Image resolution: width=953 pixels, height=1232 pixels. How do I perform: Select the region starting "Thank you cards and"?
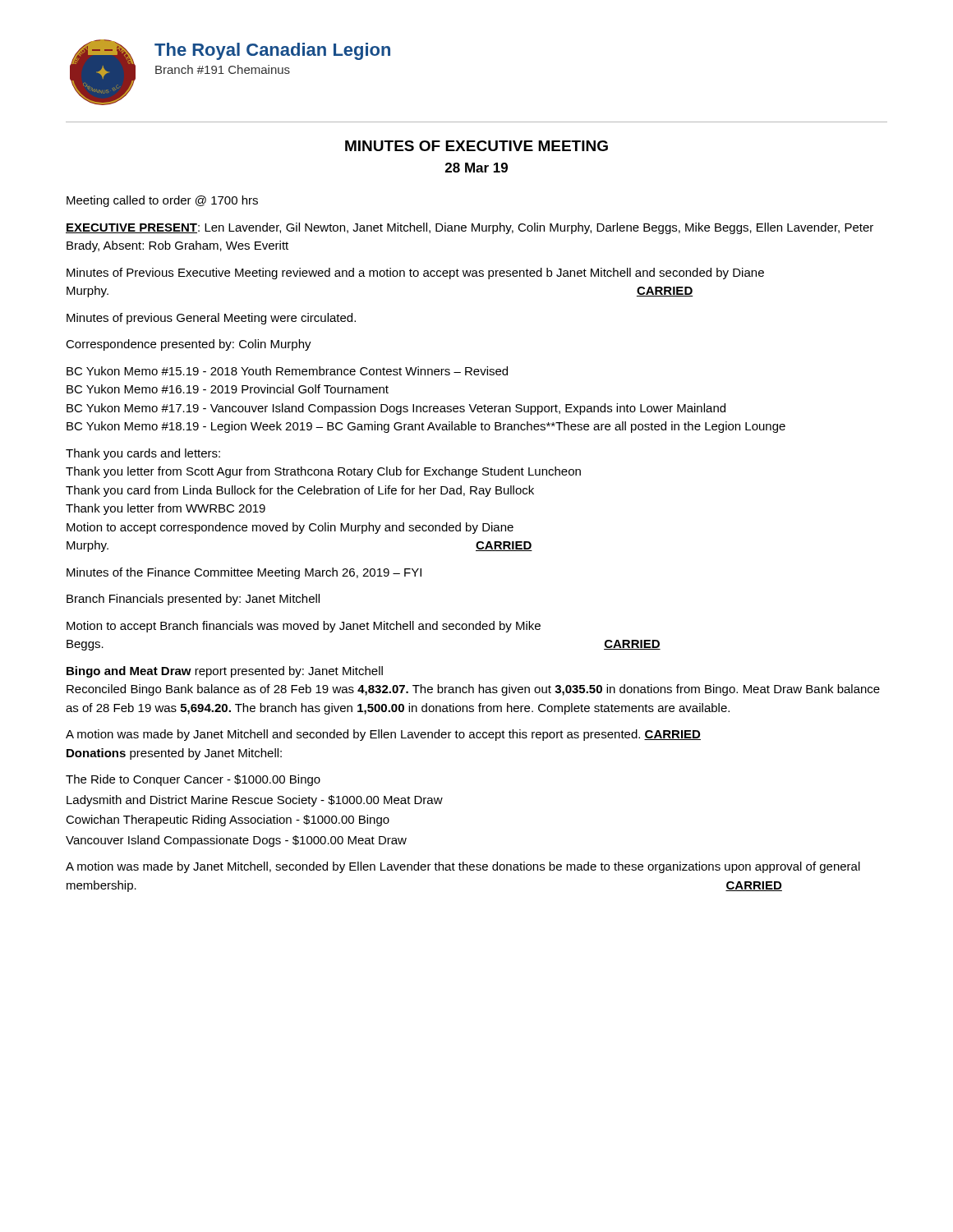[x=324, y=499]
